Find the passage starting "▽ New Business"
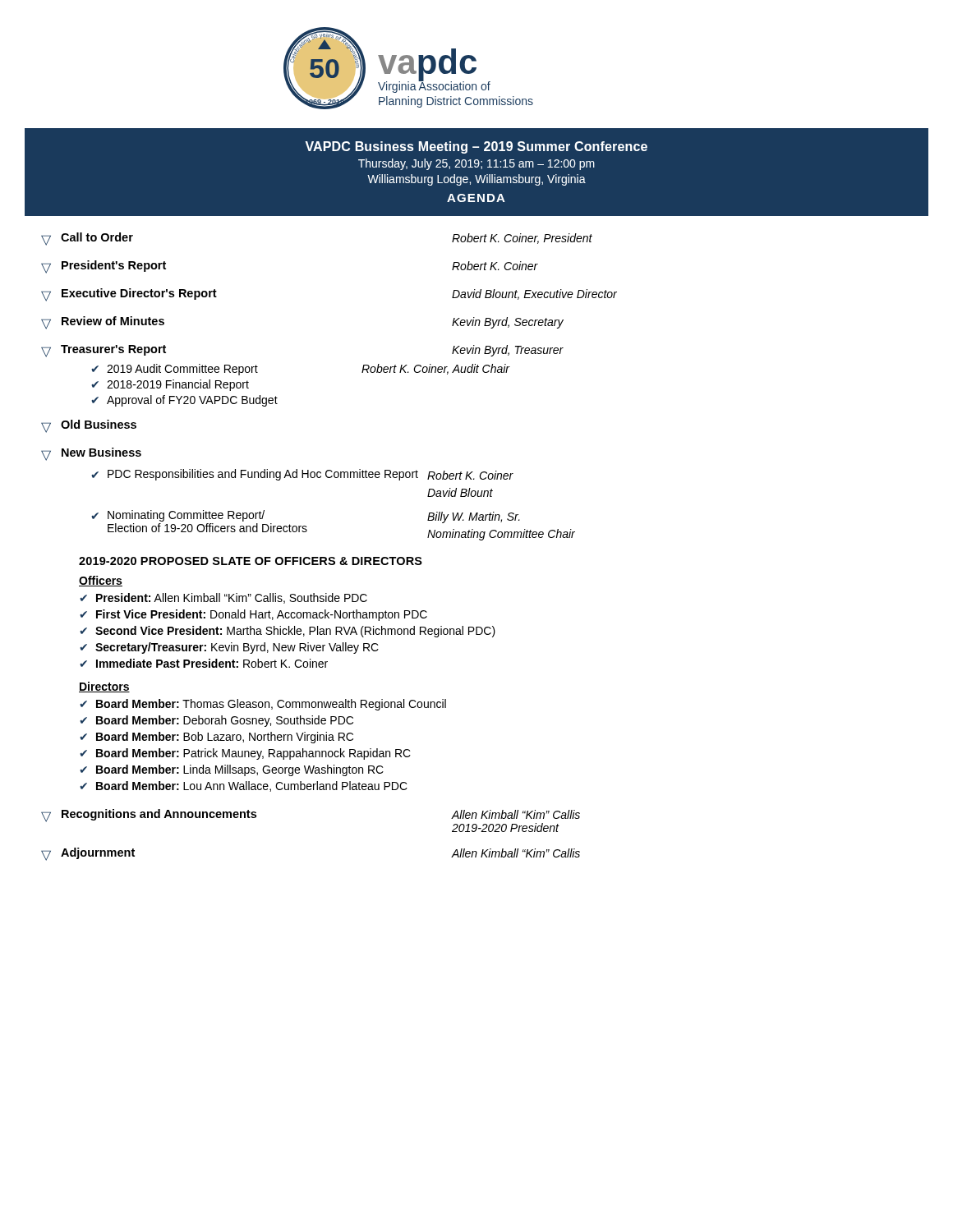Screen dimensions: 1232x953 [91, 454]
